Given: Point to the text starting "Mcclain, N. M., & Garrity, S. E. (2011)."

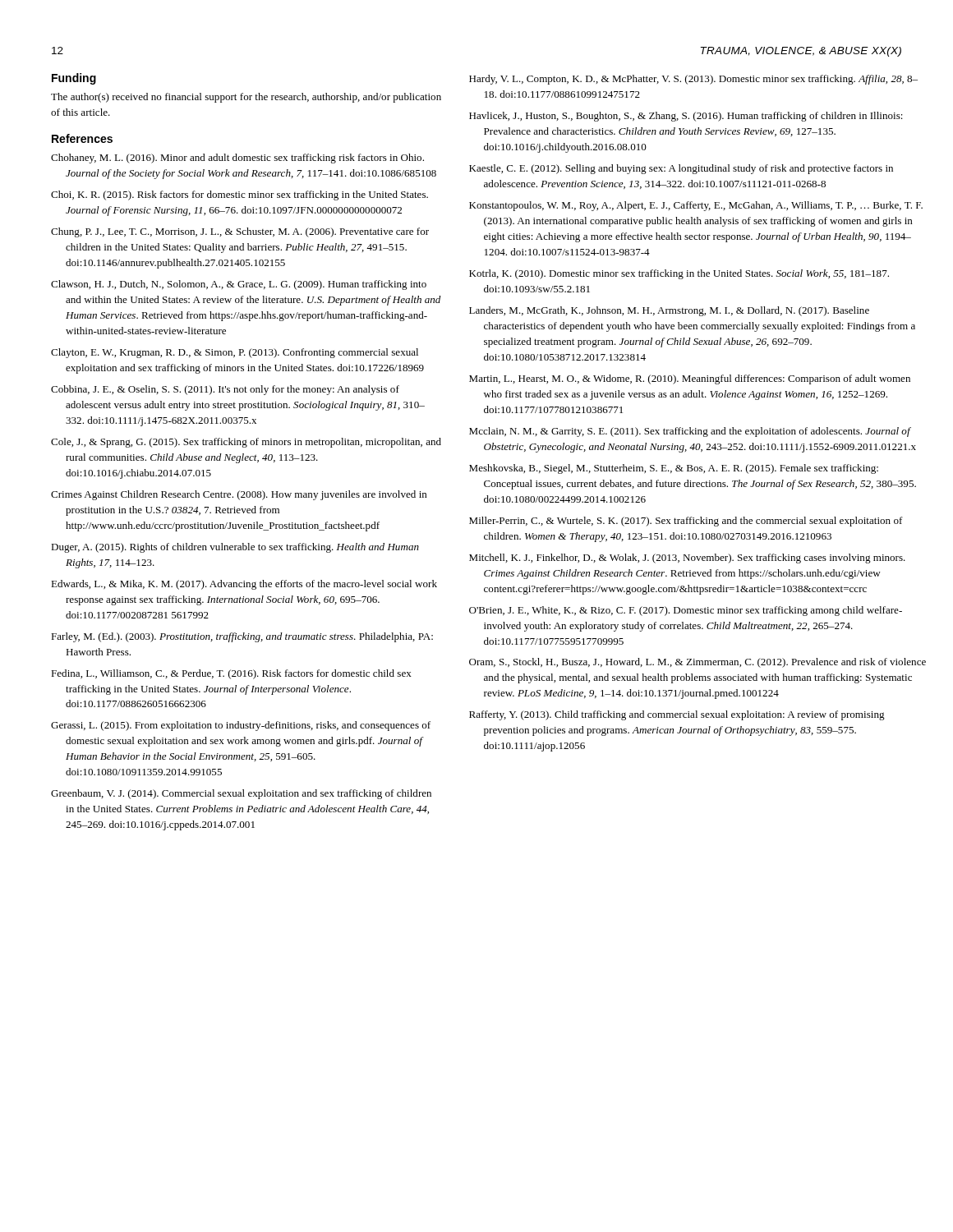Looking at the screenshot, I should 692,438.
